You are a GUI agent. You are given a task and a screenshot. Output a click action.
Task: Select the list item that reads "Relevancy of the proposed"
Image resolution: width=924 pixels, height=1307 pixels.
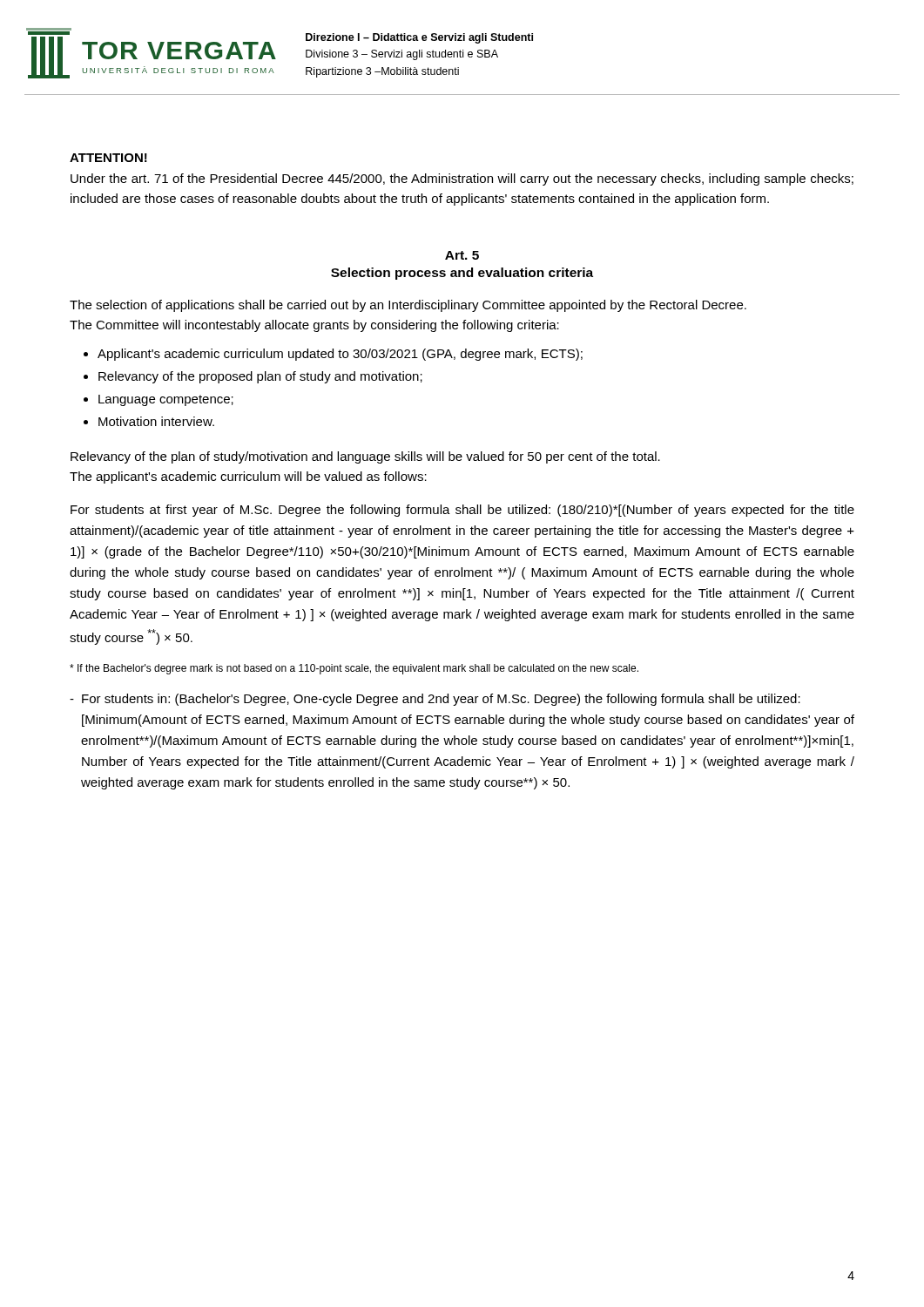260,376
